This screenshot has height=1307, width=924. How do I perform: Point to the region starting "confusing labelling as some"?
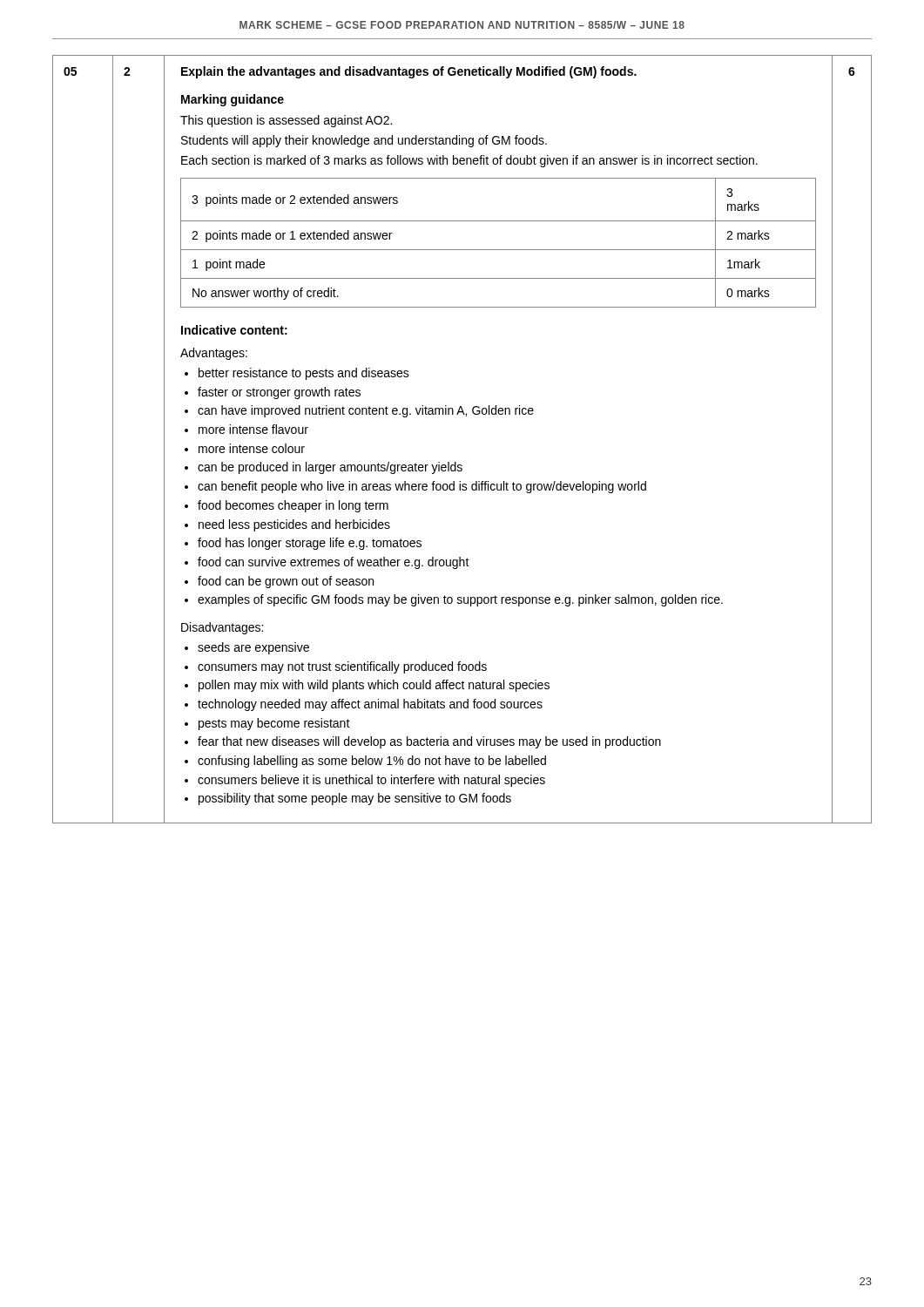coord(372,761)
